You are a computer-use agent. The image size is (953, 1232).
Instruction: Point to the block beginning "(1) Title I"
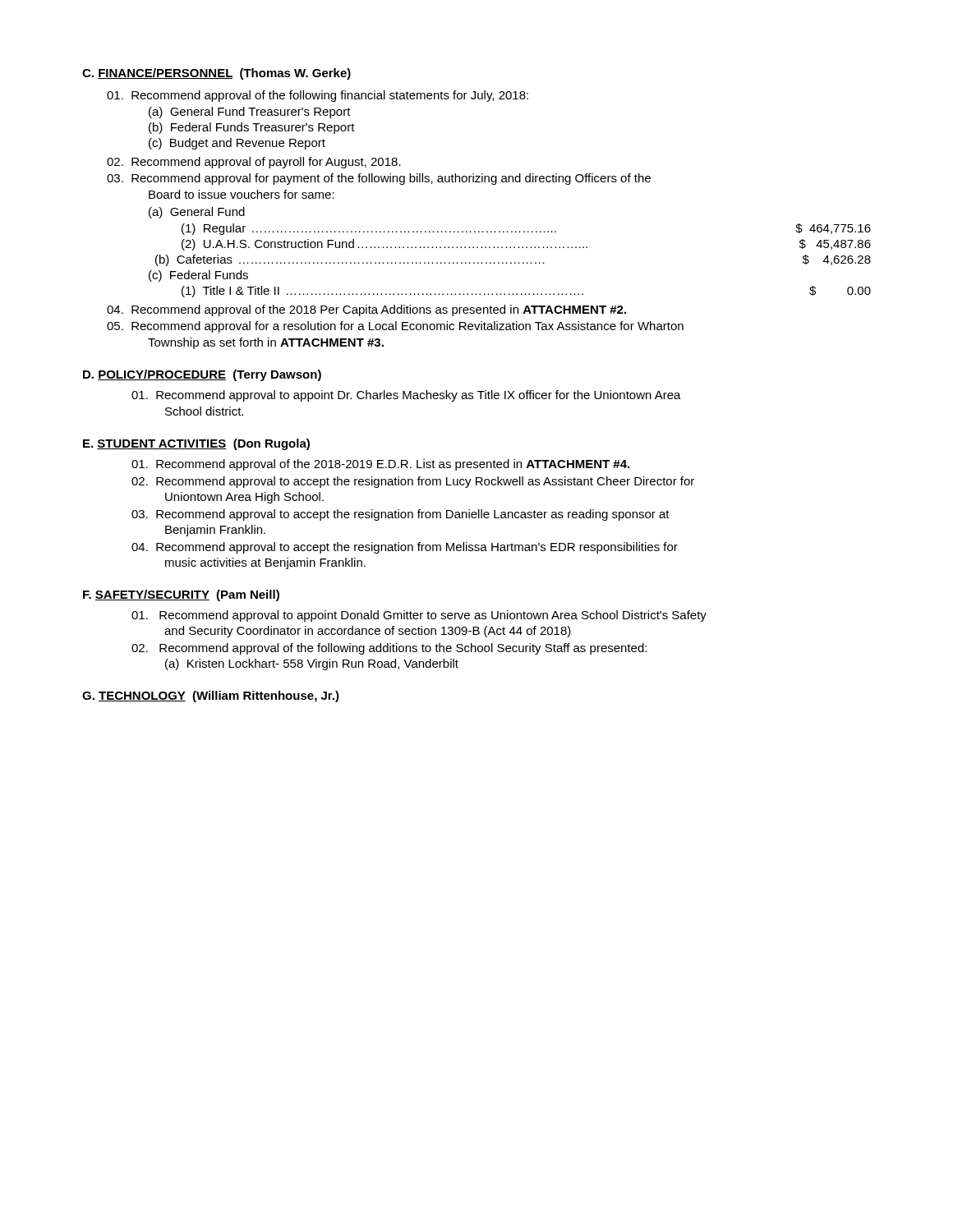526,290
